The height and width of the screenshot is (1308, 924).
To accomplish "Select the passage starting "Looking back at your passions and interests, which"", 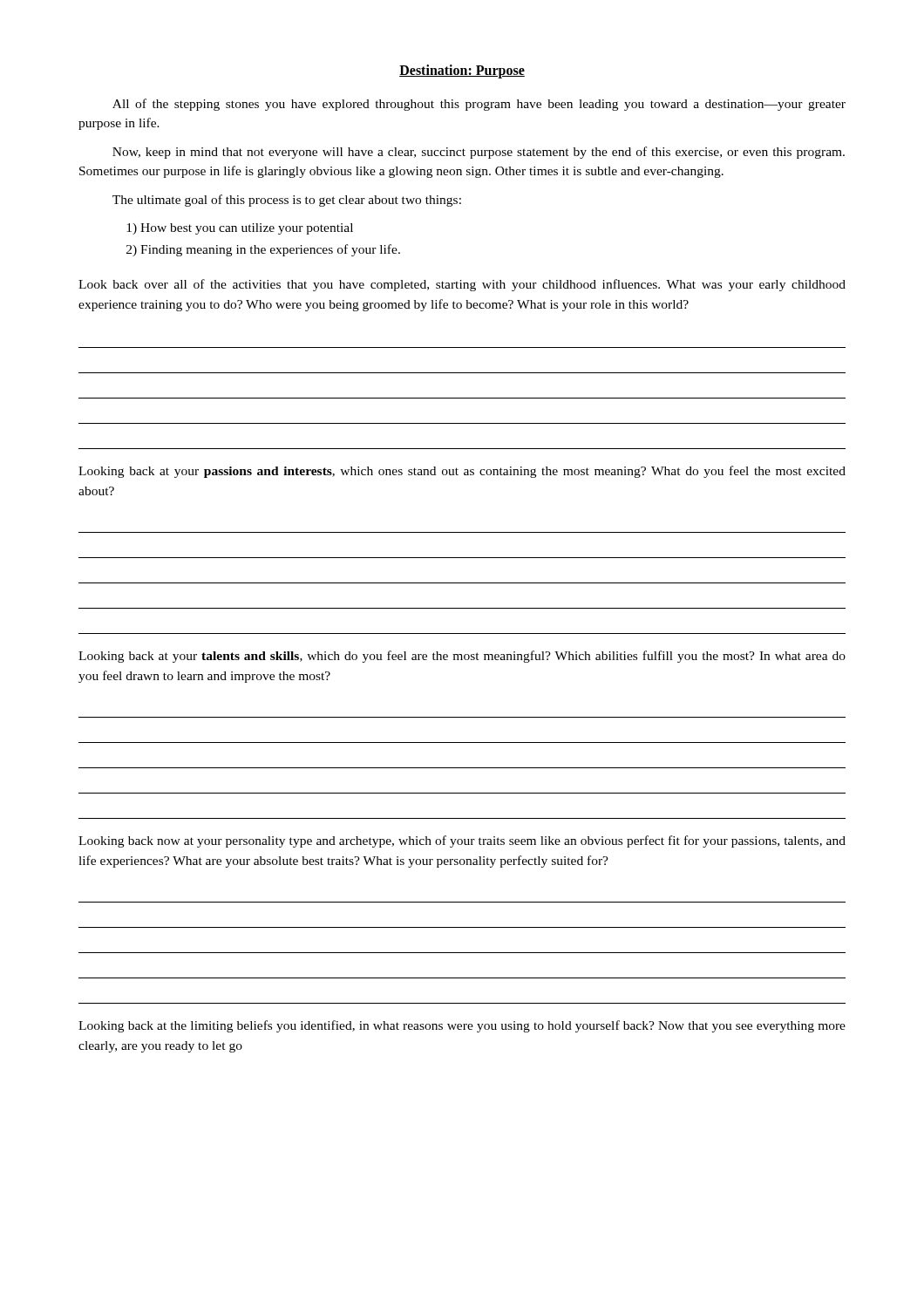I will 462,480.
